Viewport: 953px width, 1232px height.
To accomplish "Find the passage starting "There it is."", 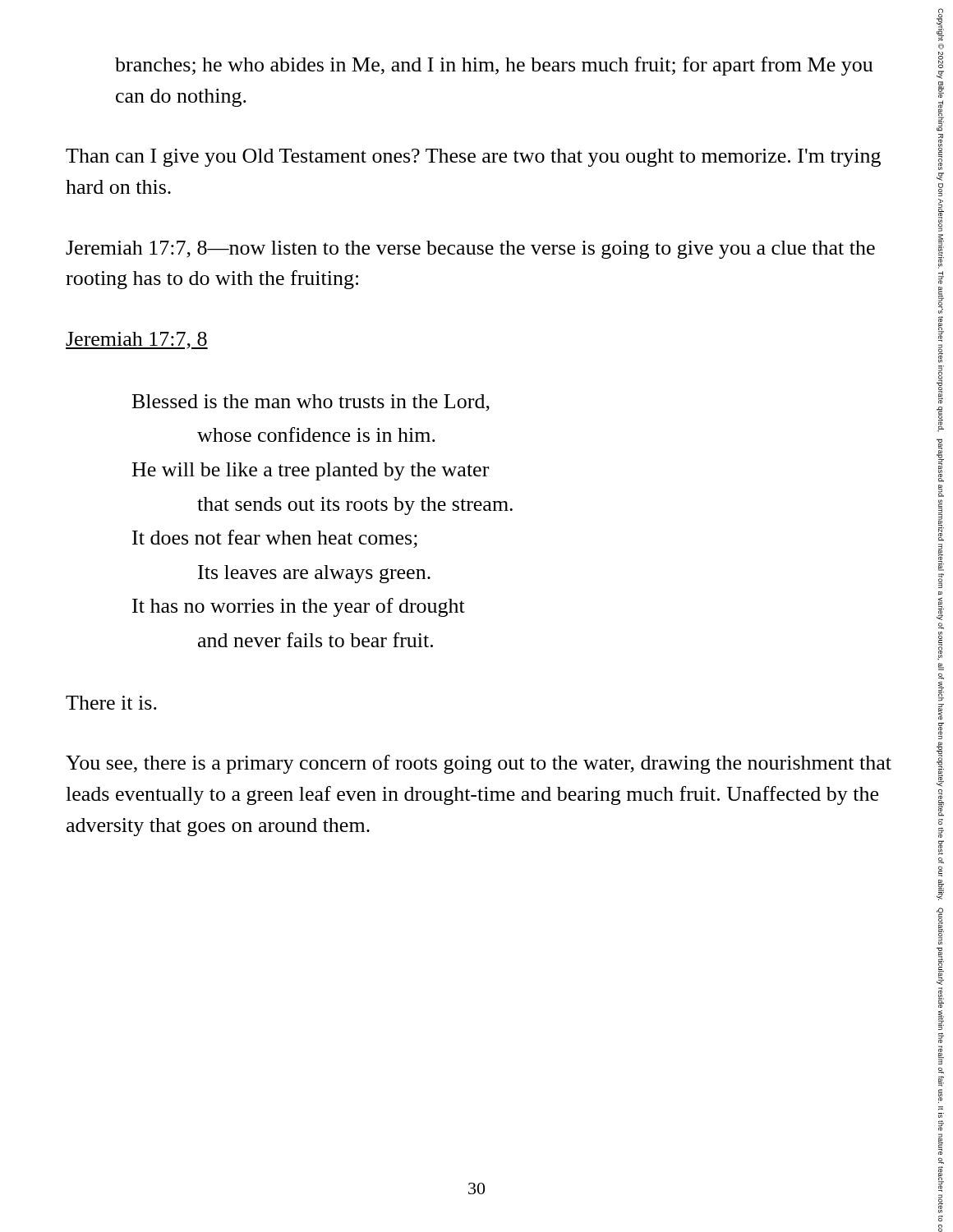I will tap(112, 702).
